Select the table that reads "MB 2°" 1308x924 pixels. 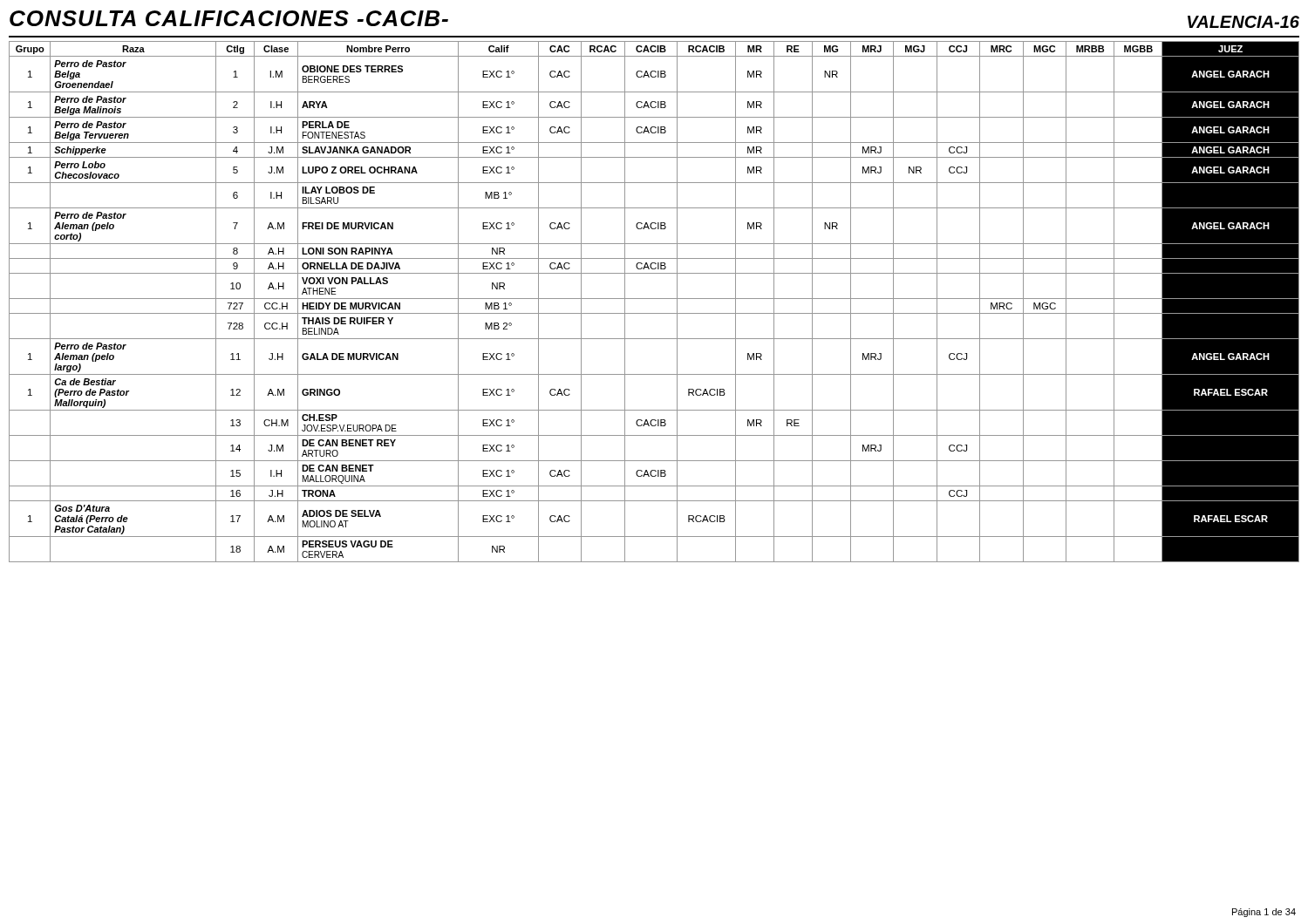click(654, 302)
